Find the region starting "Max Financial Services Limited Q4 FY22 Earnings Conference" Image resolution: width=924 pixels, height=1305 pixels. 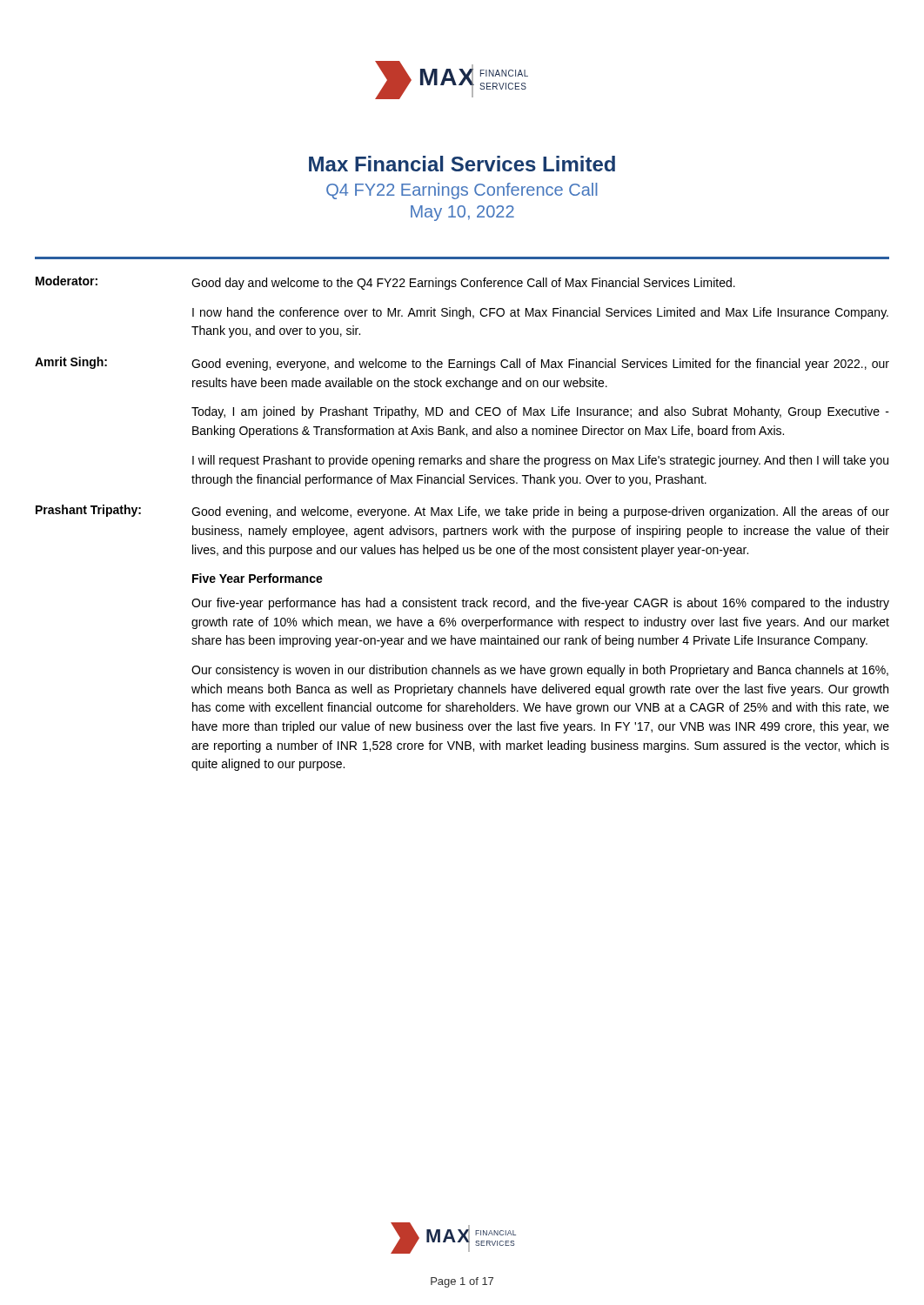click(x=462, y=187)
